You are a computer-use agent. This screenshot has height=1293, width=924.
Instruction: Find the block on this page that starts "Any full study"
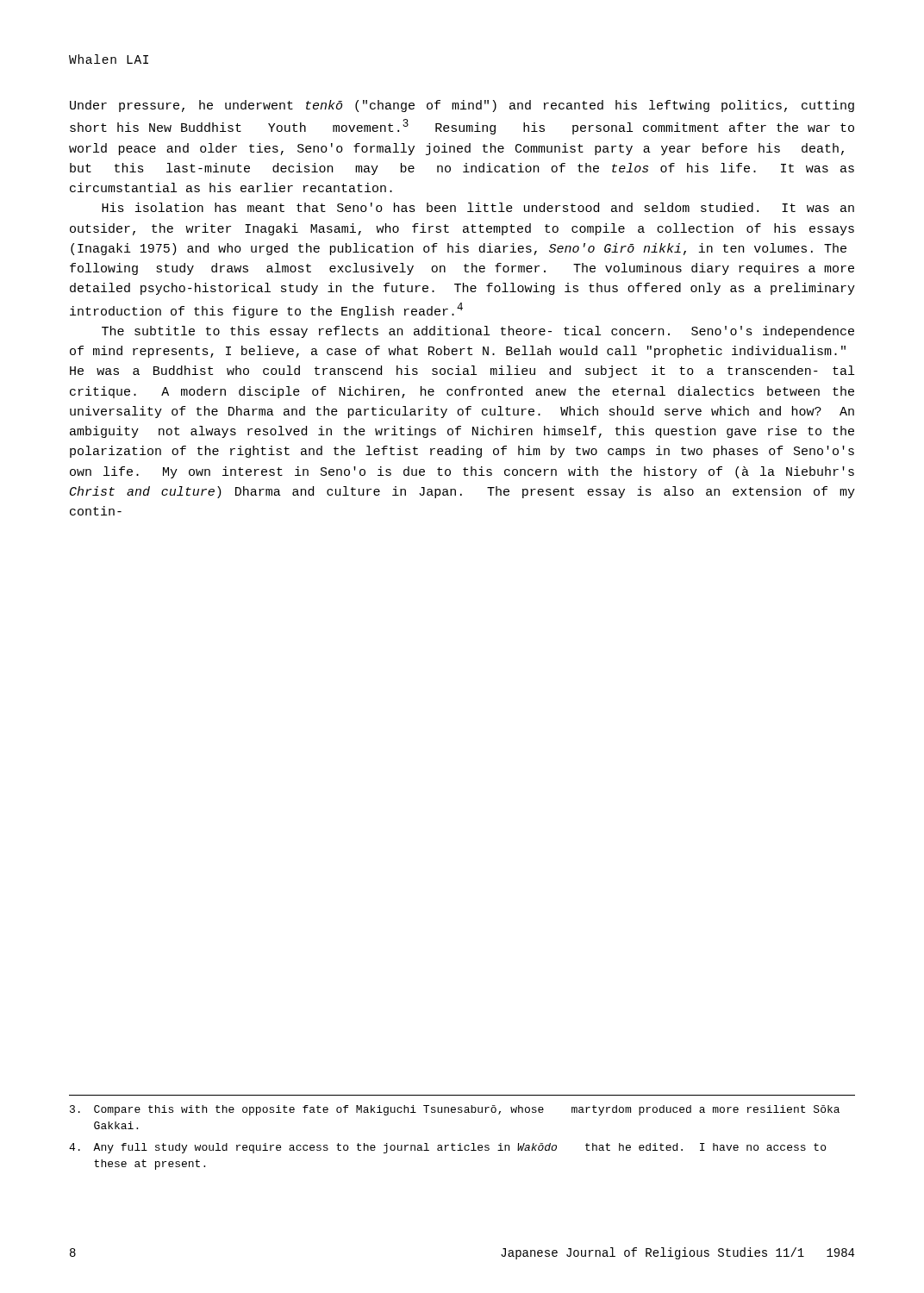pos(462,1156)
